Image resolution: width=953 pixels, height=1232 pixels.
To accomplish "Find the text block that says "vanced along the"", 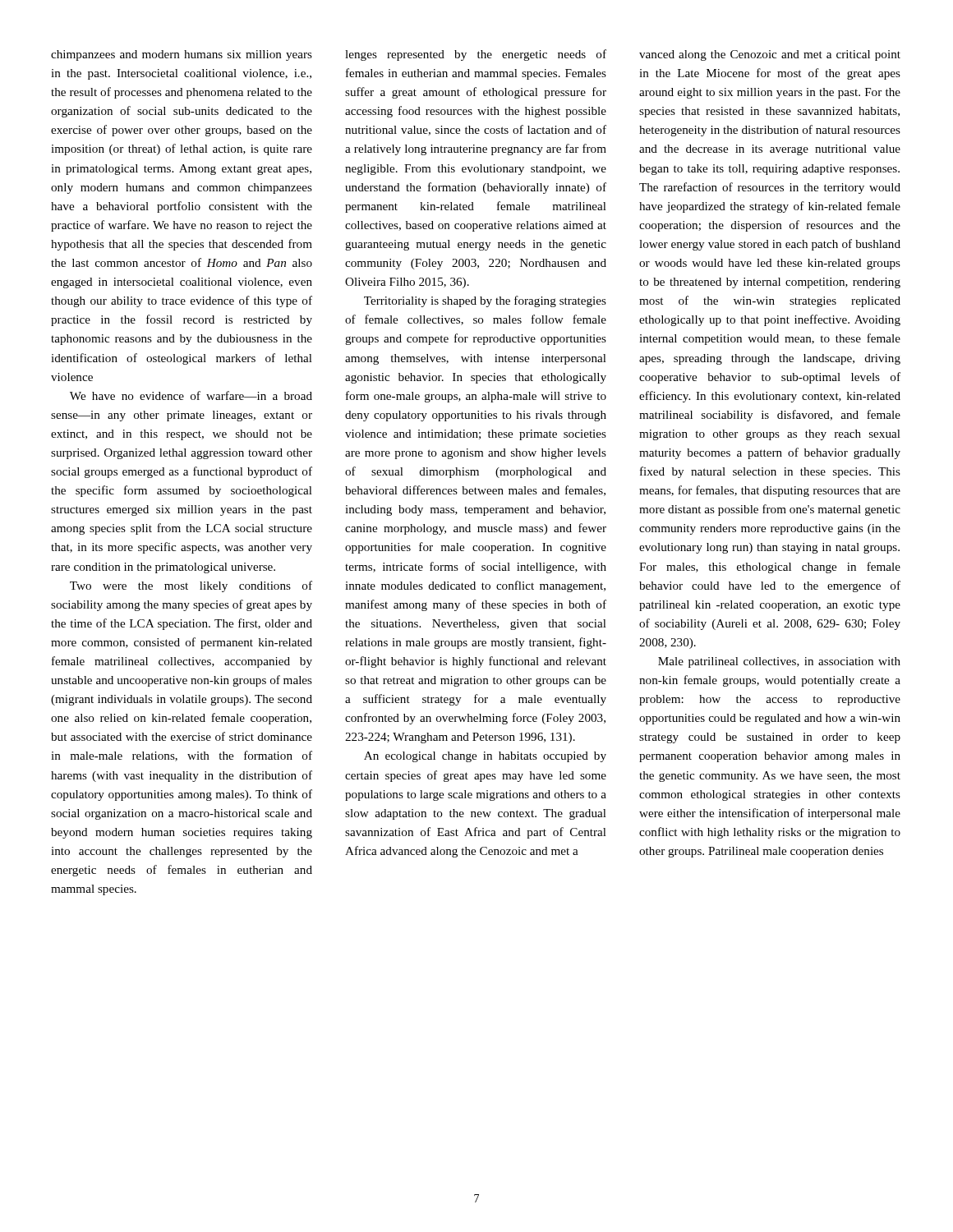I will click(x=770, y=452).
